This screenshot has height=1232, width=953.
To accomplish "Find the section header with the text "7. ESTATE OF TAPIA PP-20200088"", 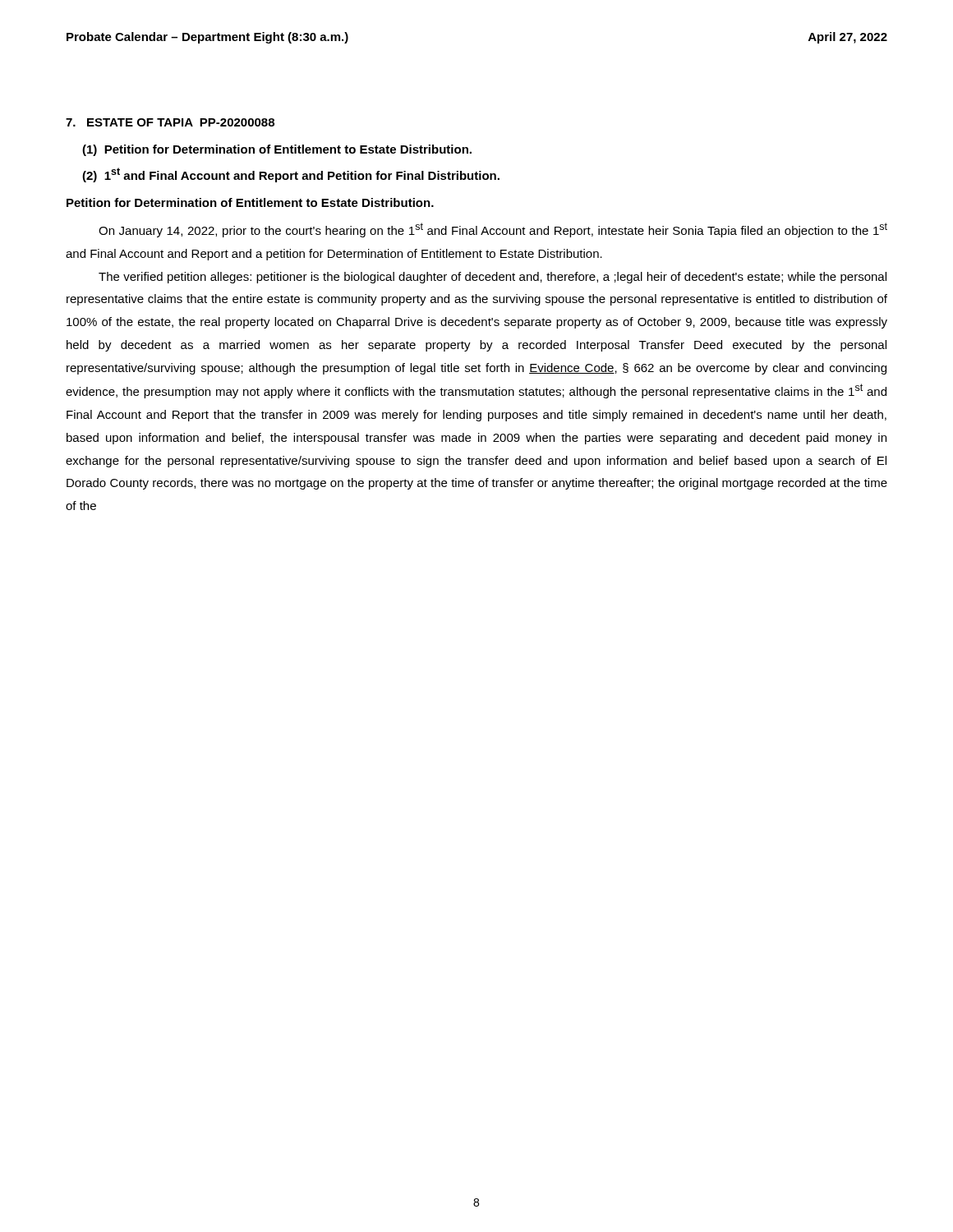I will tap(170, 122).
